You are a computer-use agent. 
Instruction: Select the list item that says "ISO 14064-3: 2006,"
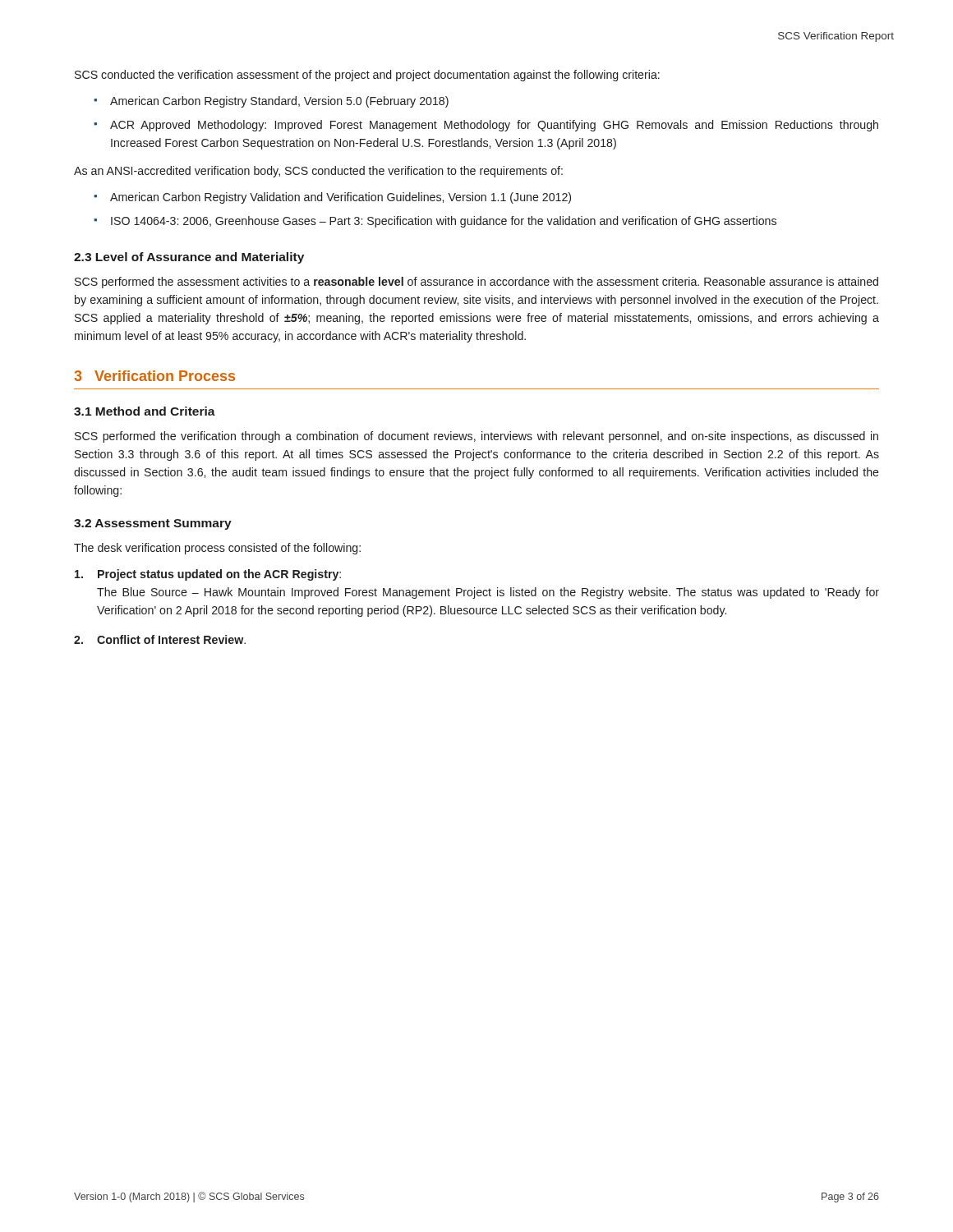(443, 221)
